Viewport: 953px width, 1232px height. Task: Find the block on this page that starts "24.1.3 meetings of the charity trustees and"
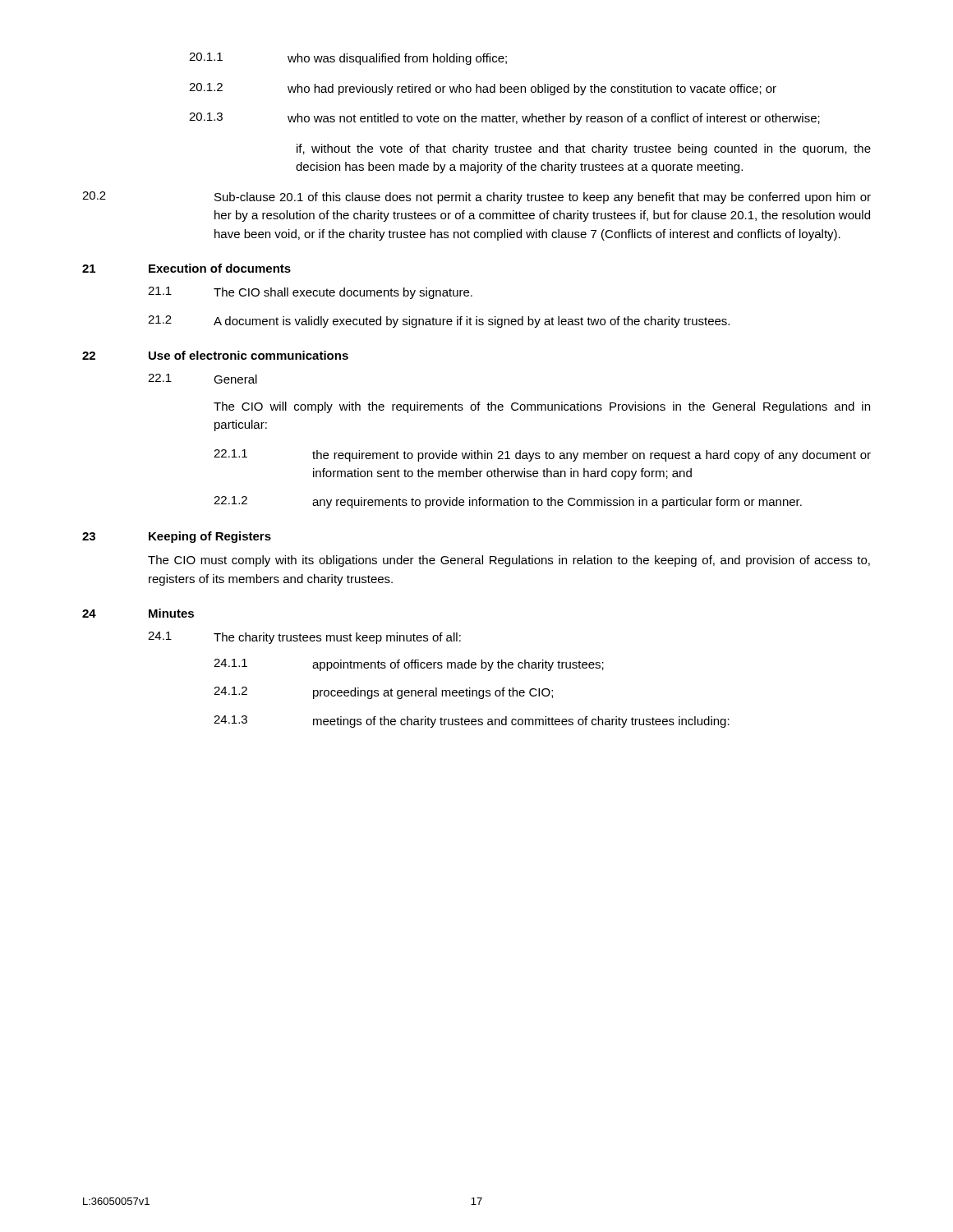[509, 721]
